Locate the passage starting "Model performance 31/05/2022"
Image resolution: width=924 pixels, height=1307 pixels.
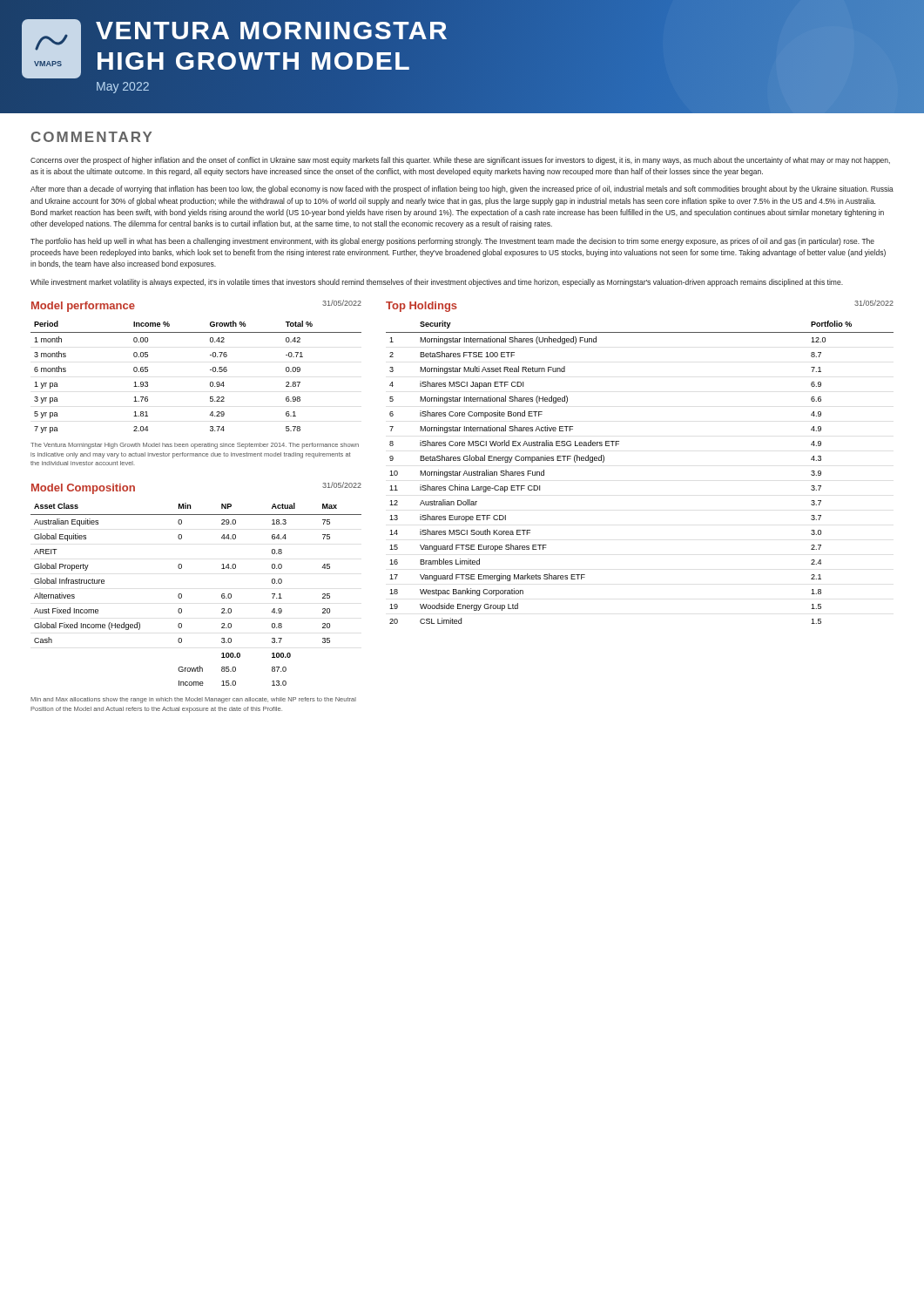pos(87,305)
